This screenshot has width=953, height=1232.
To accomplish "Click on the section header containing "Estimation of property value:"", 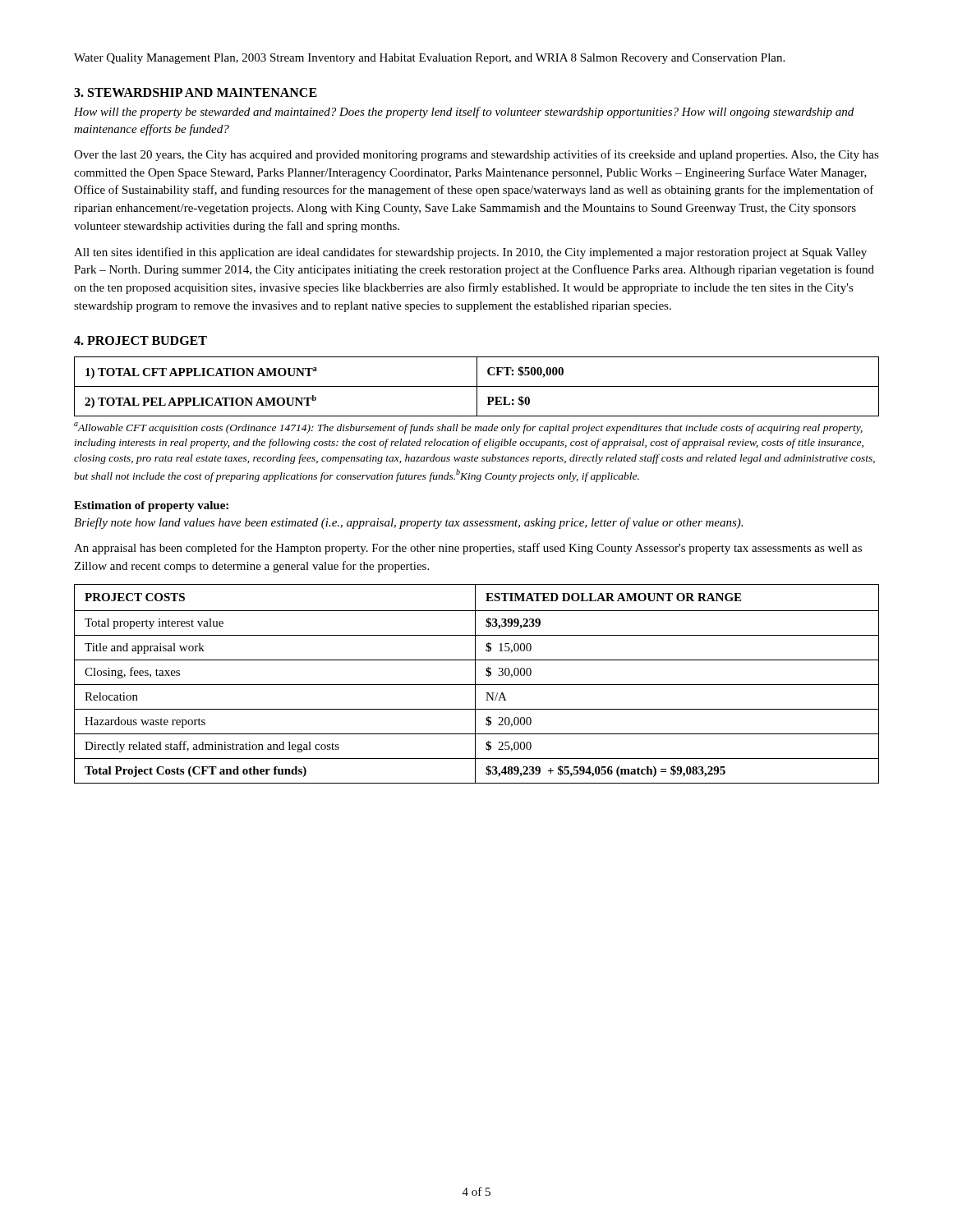I will [x=152, y=505].
